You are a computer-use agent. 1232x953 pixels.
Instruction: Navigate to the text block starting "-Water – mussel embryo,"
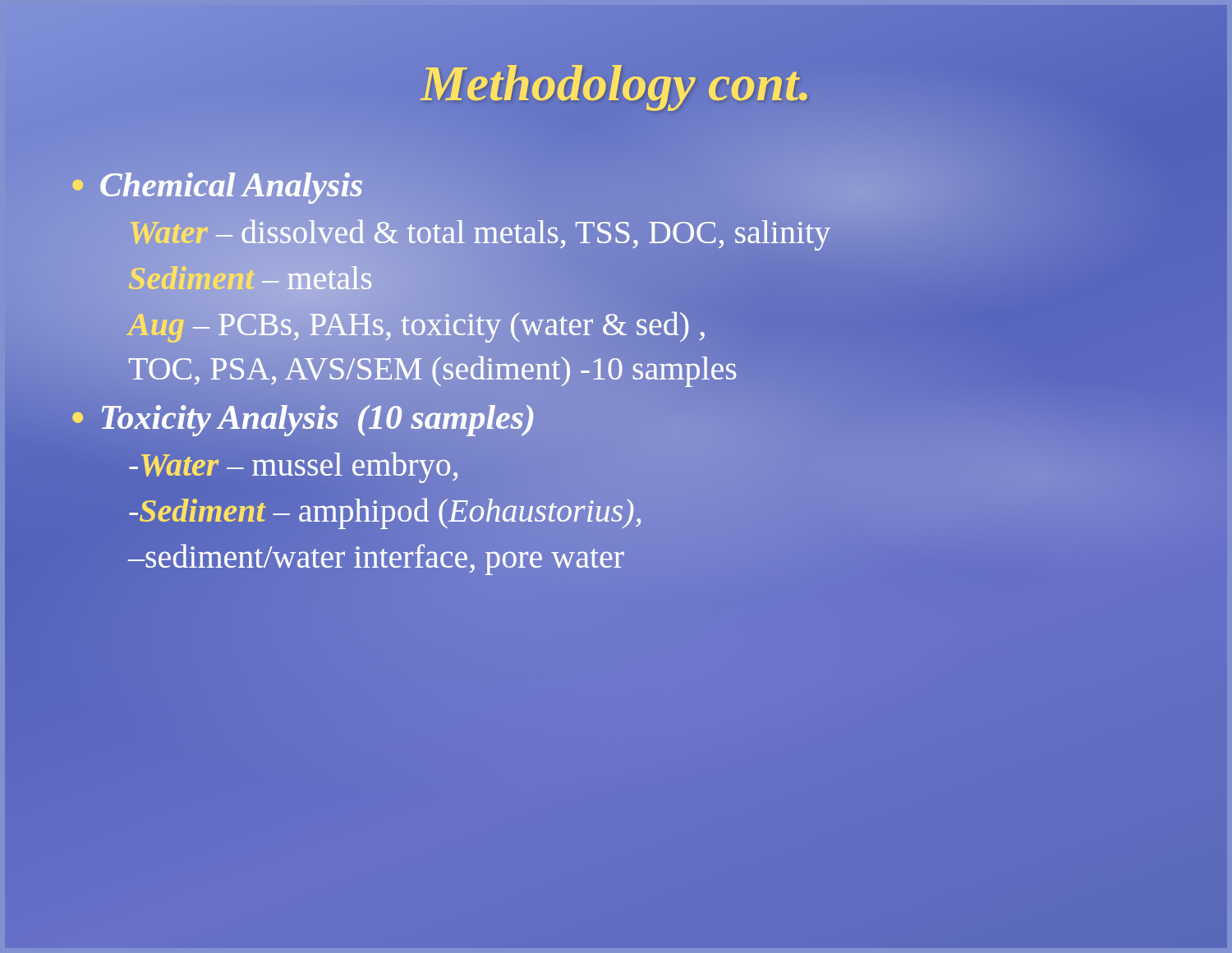pos(294,465)
